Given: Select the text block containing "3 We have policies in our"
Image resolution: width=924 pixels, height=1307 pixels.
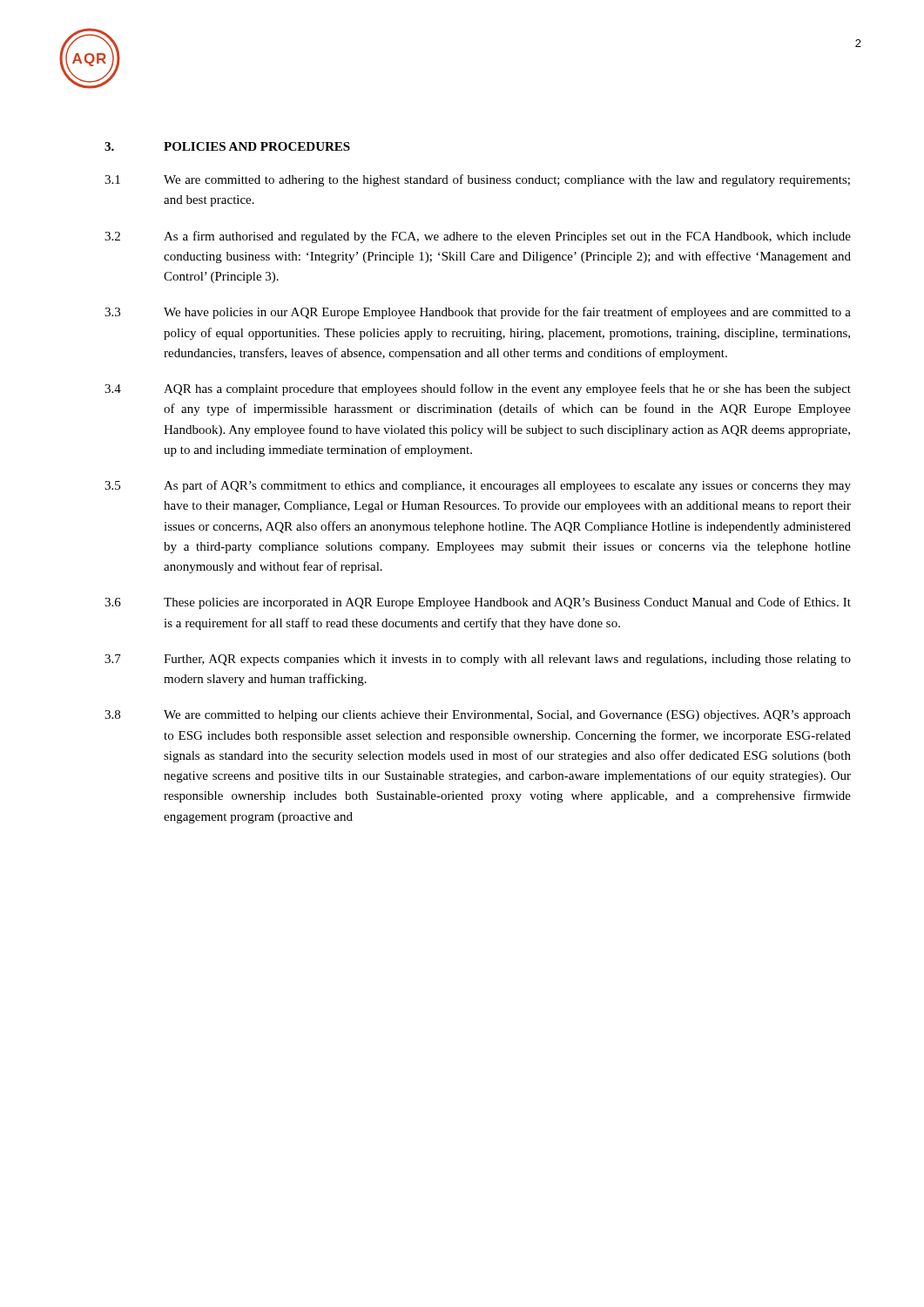Looking at the screenshot, I should [478, 333].
